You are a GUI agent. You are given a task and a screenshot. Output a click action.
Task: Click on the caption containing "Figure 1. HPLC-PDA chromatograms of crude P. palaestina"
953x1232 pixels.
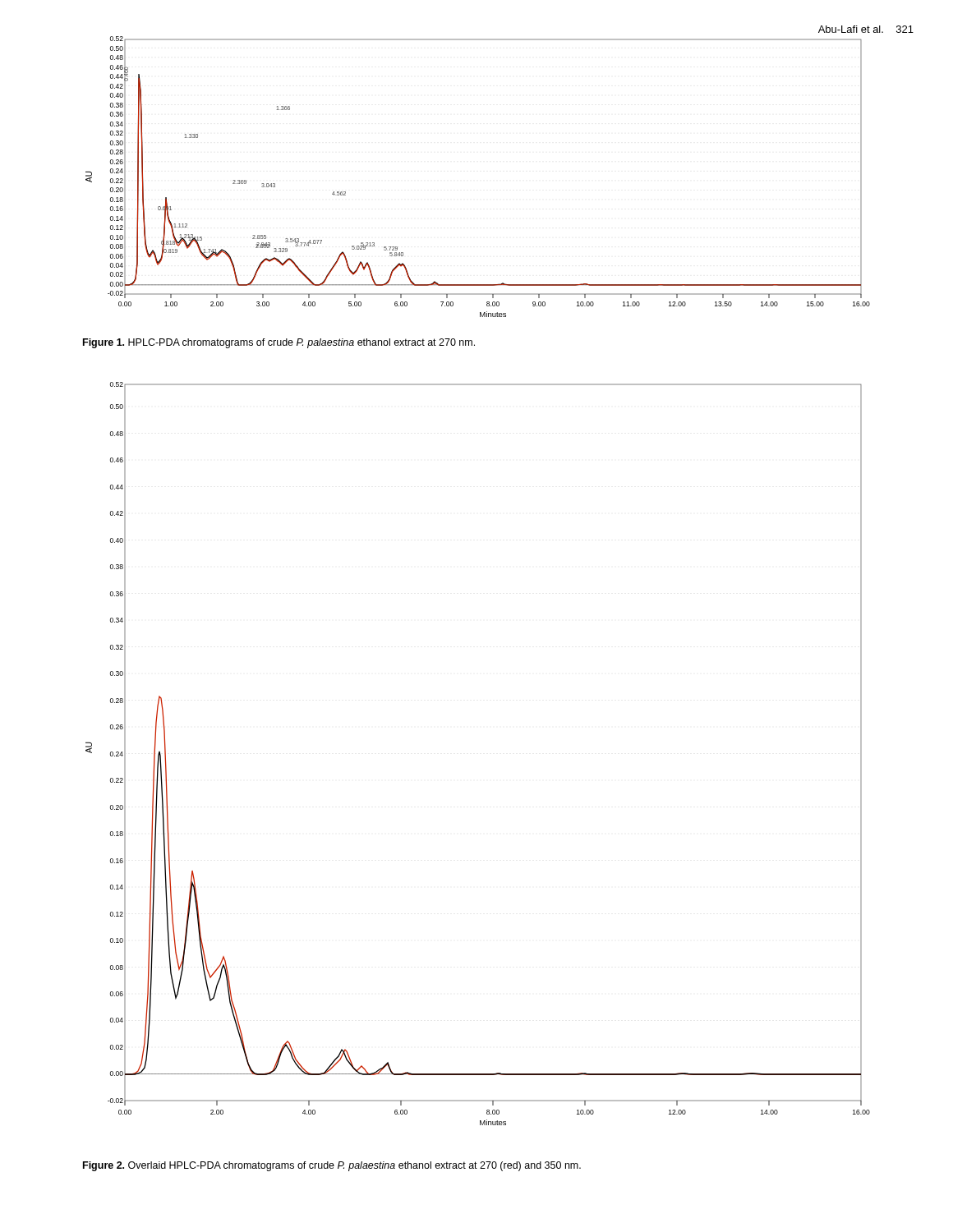click(279, 342)
